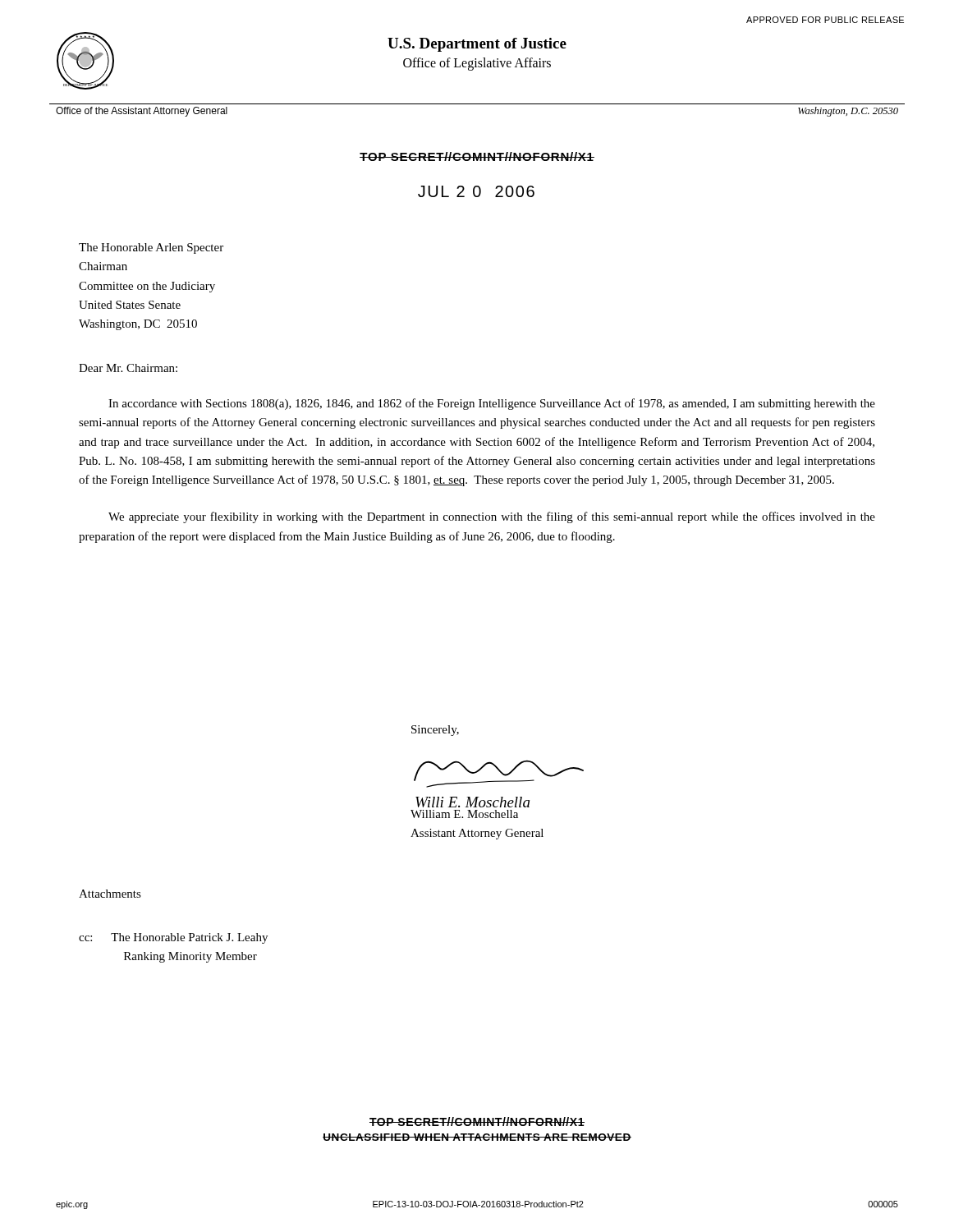The width and height of the screenshot is (954, 1232).
Task: Point to the block starting "TOP SECRET//COMINT//NOFORN//X1 UNCLASSIFIED WHEN ATTACHMENTS ARE REMOVED"
Action: (x=477, y=1129)
